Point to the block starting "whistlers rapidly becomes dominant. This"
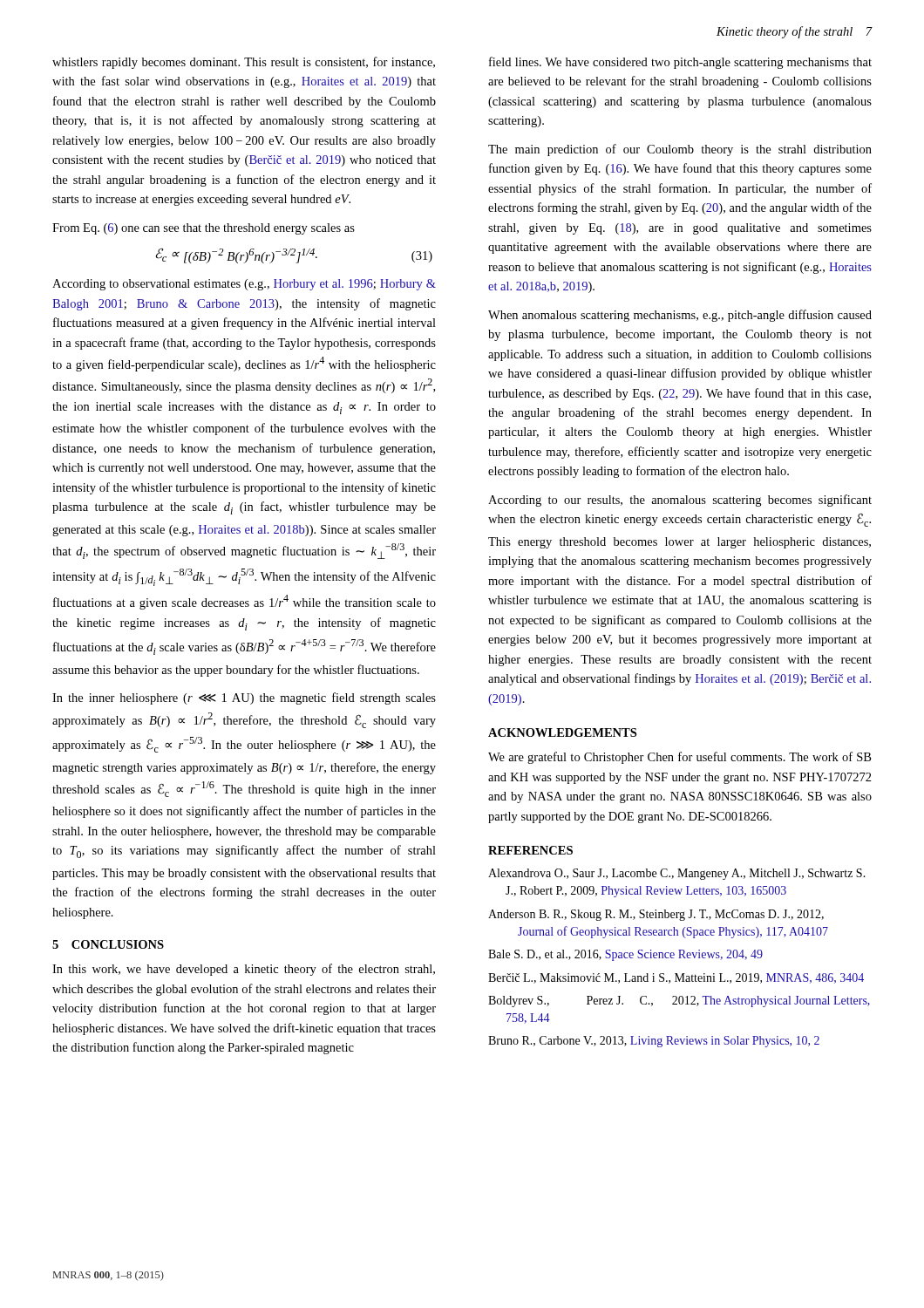 (x=244, y=145)
